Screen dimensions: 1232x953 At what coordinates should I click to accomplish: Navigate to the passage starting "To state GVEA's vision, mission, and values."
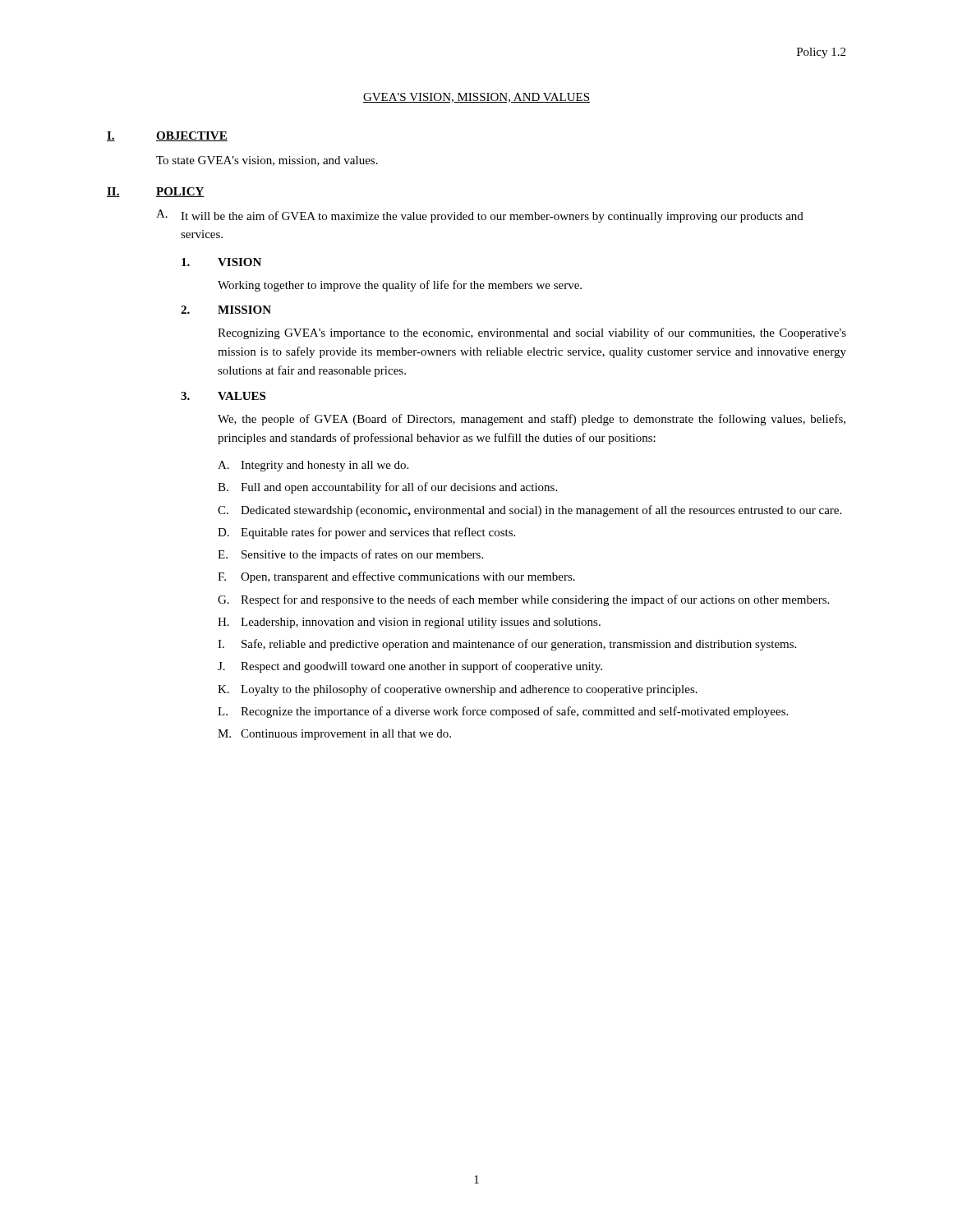tap(267, 160)
